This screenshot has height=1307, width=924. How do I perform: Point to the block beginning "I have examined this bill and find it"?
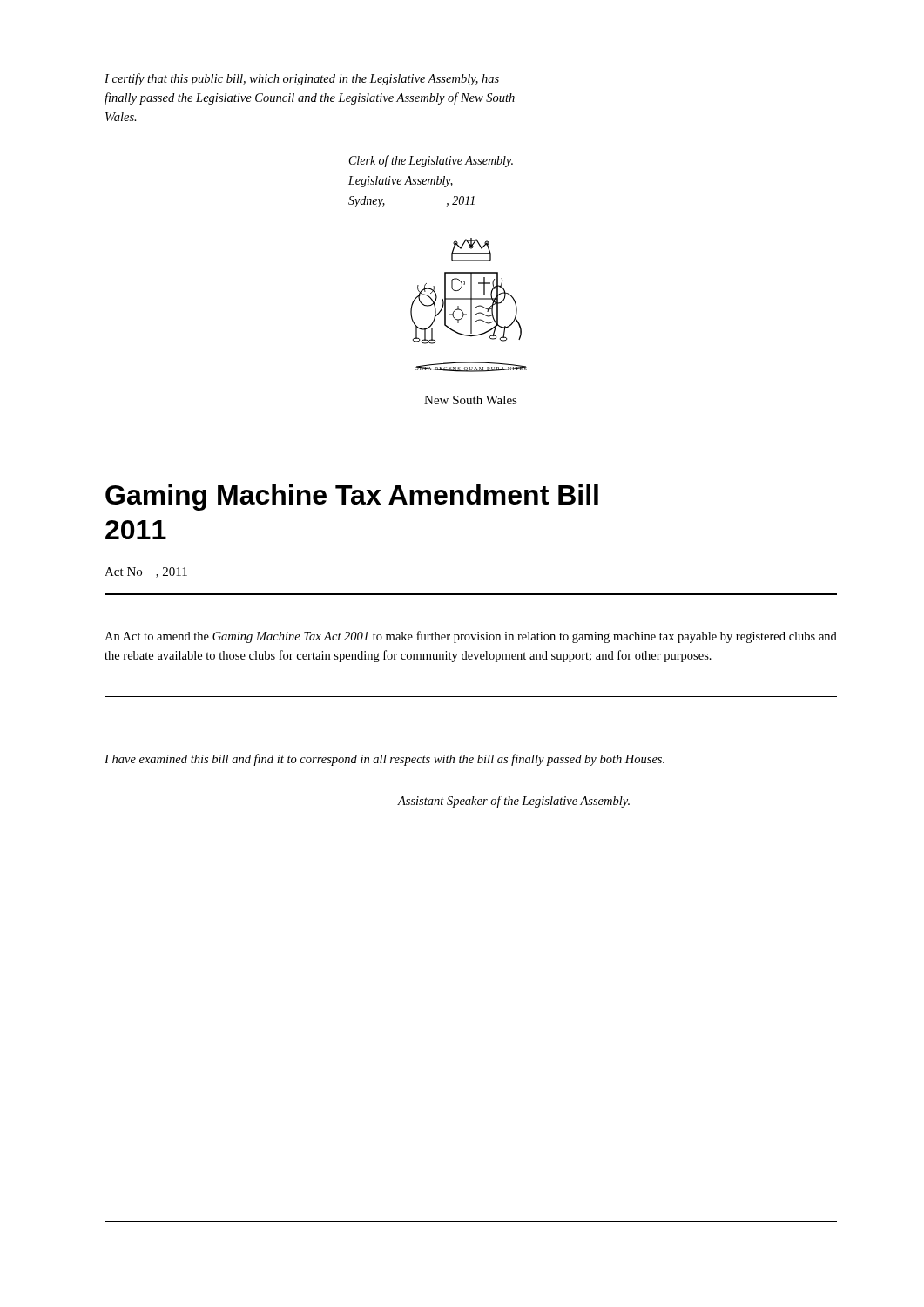click(x=385, y=759)
